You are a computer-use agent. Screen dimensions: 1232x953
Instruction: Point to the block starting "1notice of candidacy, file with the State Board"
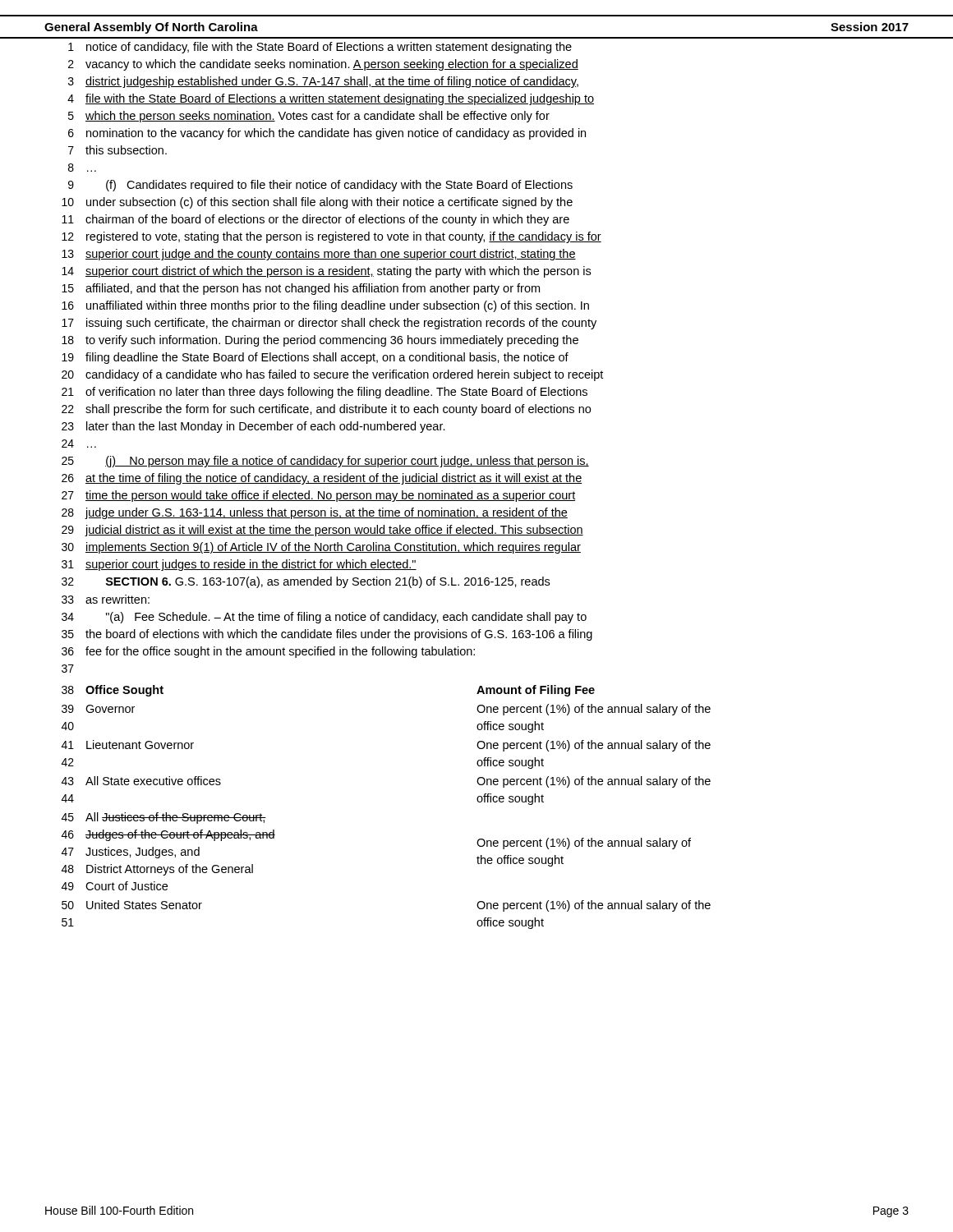(476, 99)
